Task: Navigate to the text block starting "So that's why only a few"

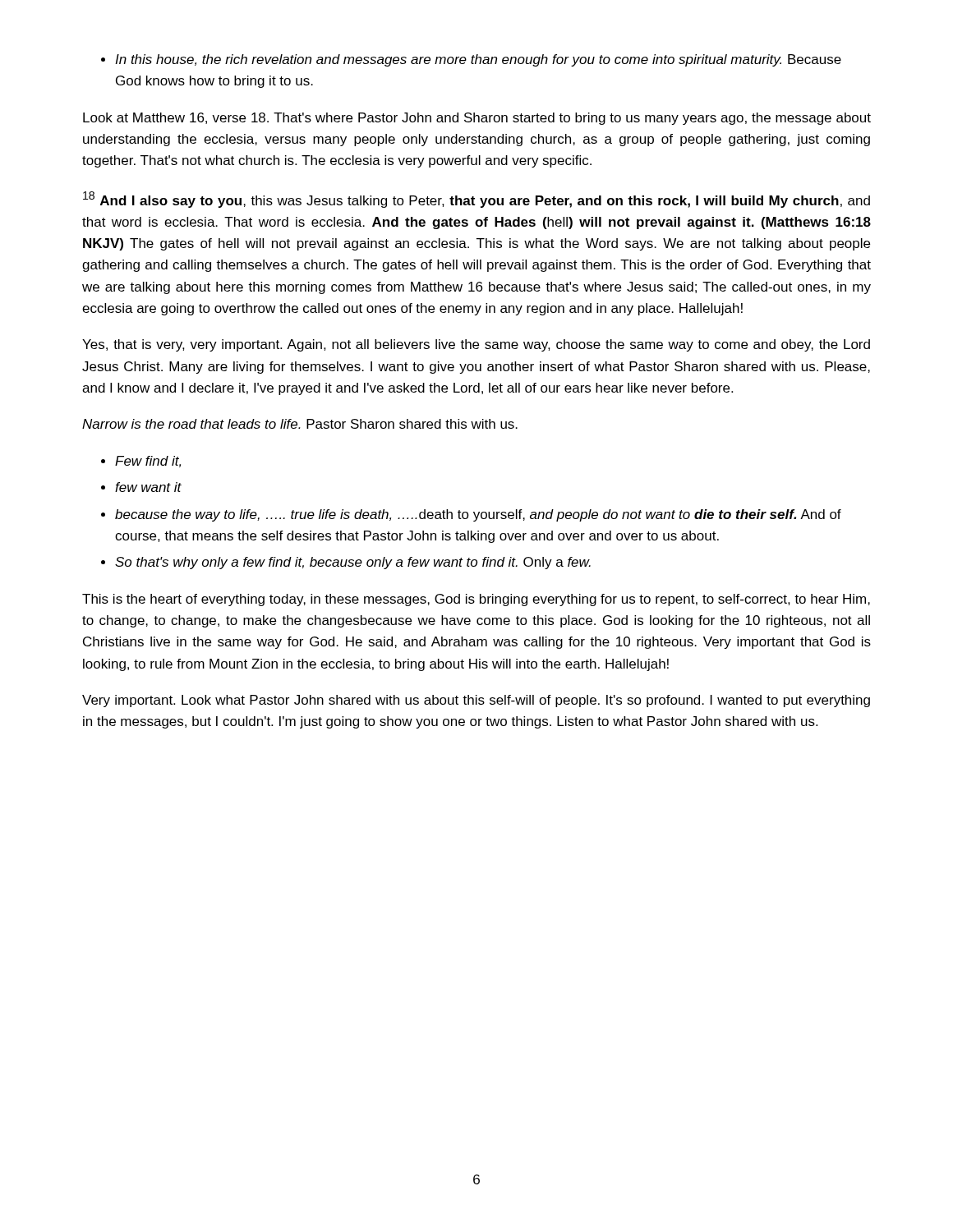Action: [x=354, y=562]
